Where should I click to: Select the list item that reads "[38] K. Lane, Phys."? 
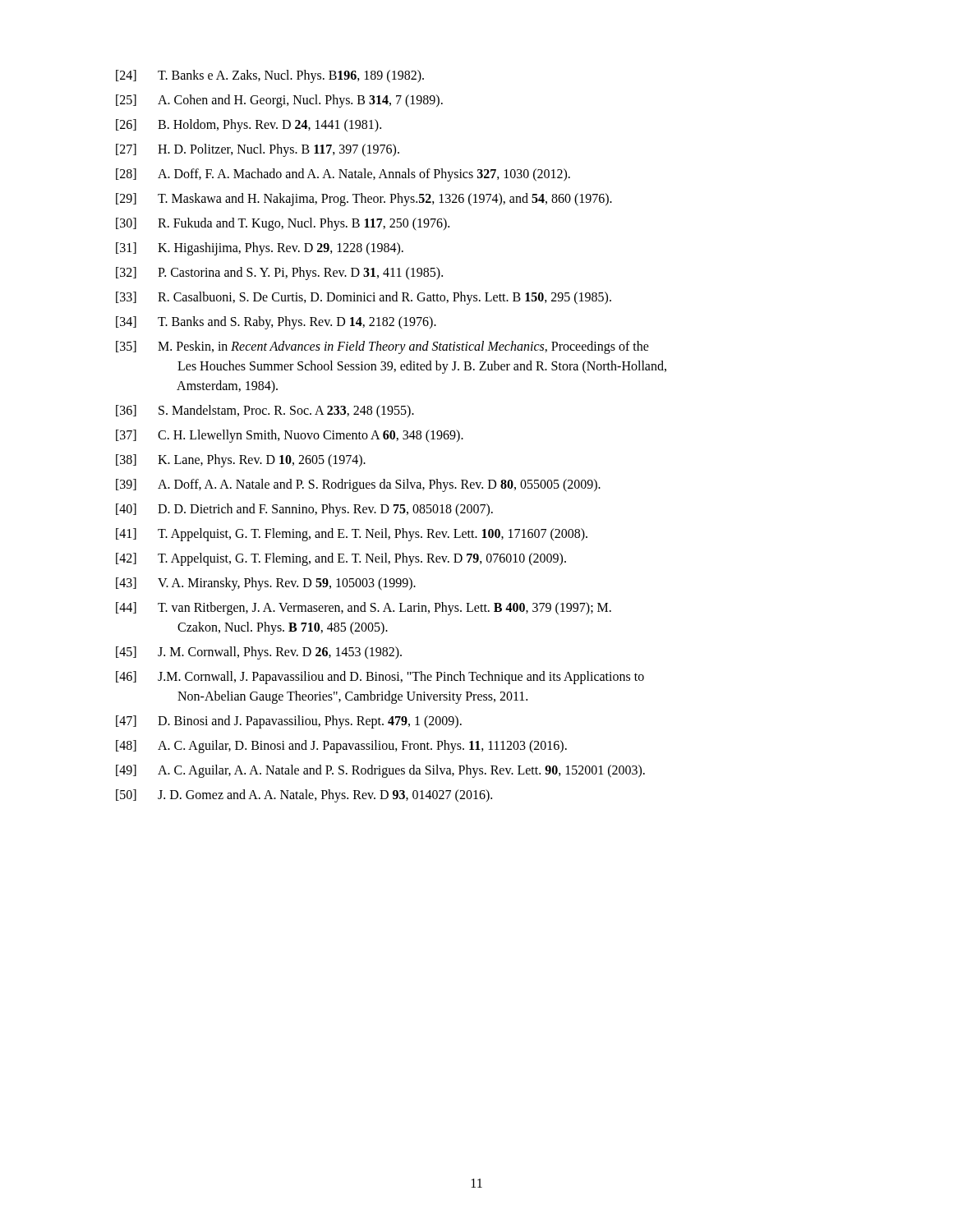click(x=241, y=461)
